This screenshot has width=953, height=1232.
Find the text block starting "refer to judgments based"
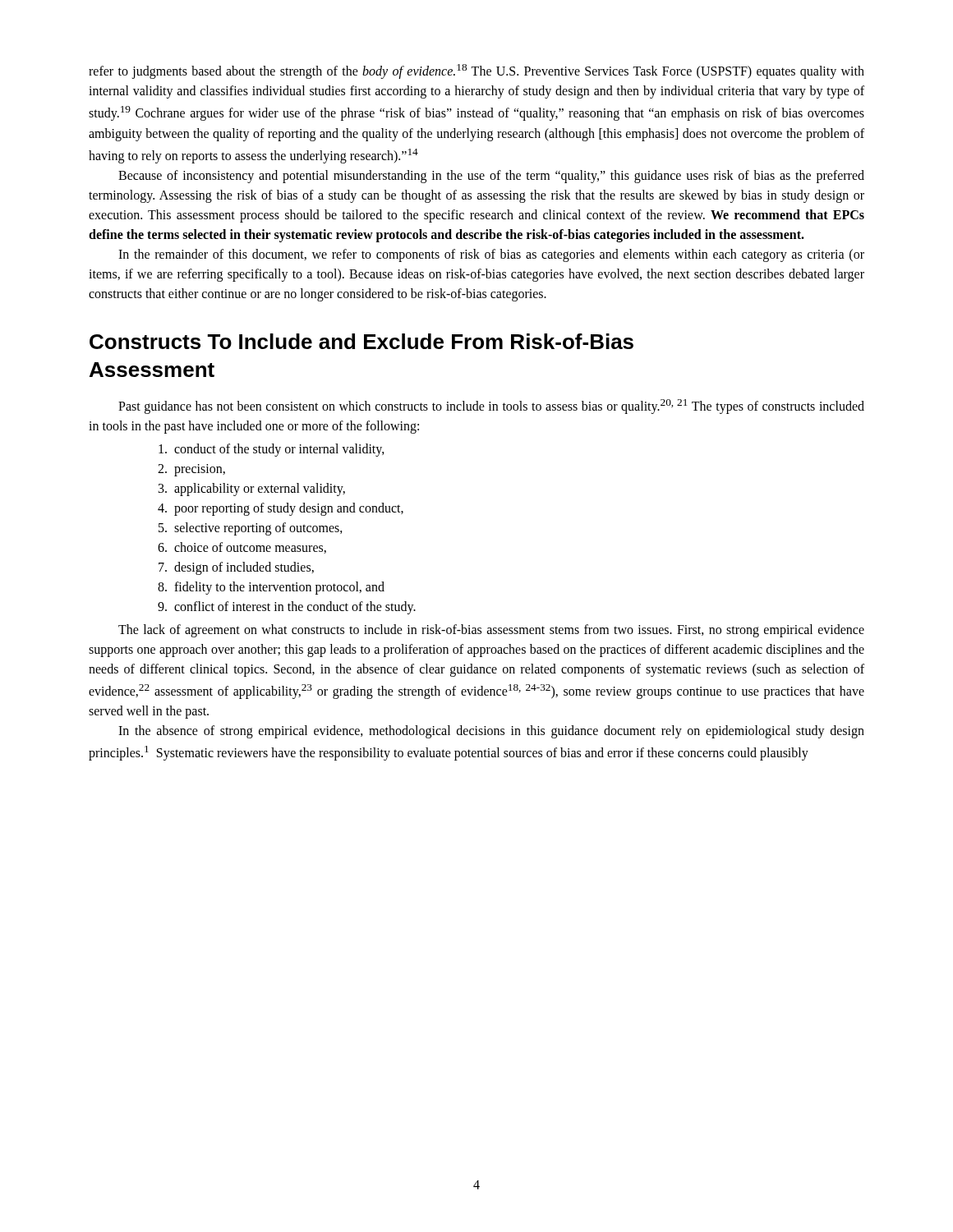(476, 182)
